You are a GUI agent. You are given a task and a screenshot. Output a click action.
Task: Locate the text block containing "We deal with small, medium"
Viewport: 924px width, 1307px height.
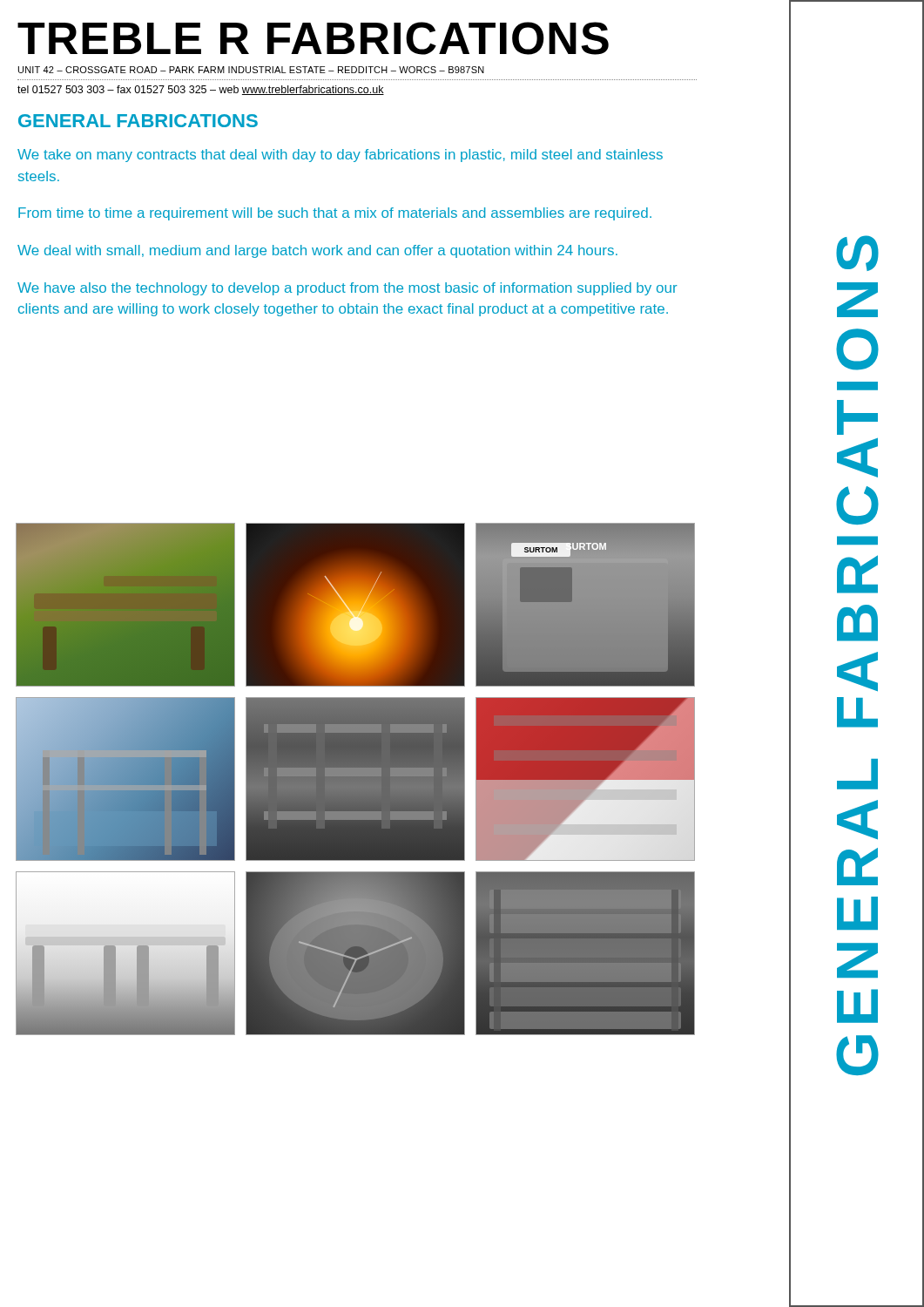(x=318, y=250)
